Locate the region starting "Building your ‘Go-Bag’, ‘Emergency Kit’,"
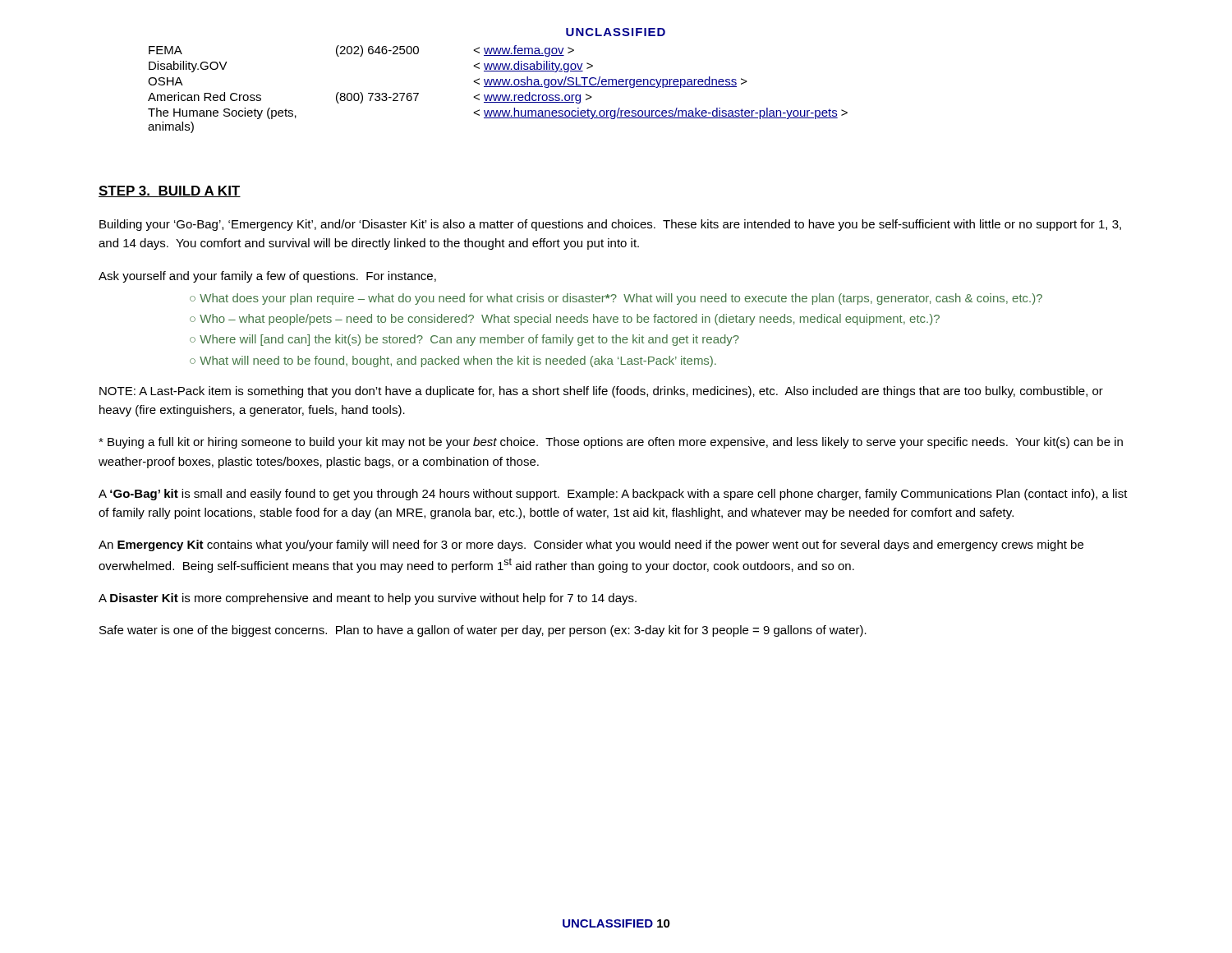 [x=610, y=233]
